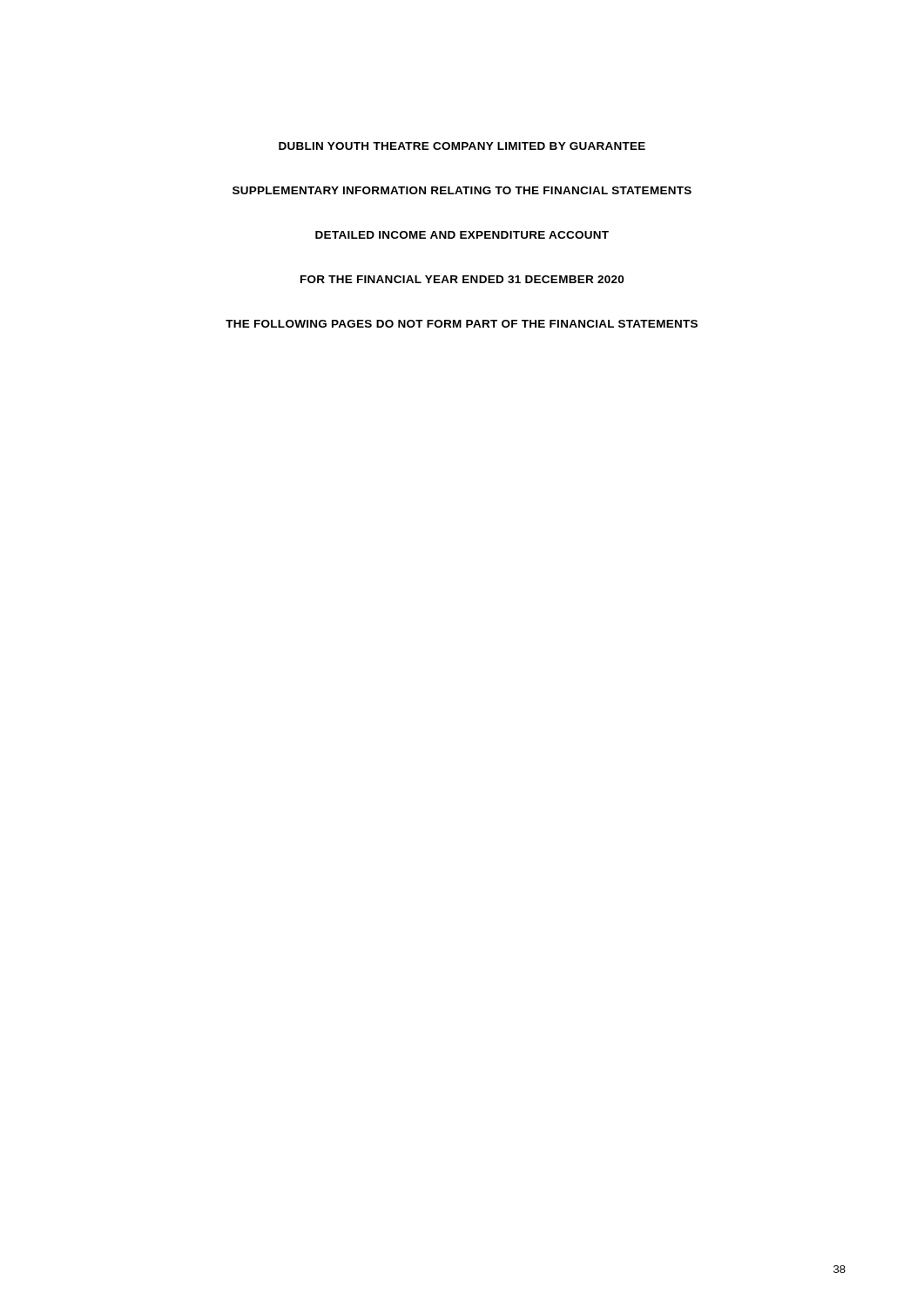Click on the section header that says "DETAILED INCOME AND"
This screenshot has width=924, height=1307.
[x=462, y=235]
